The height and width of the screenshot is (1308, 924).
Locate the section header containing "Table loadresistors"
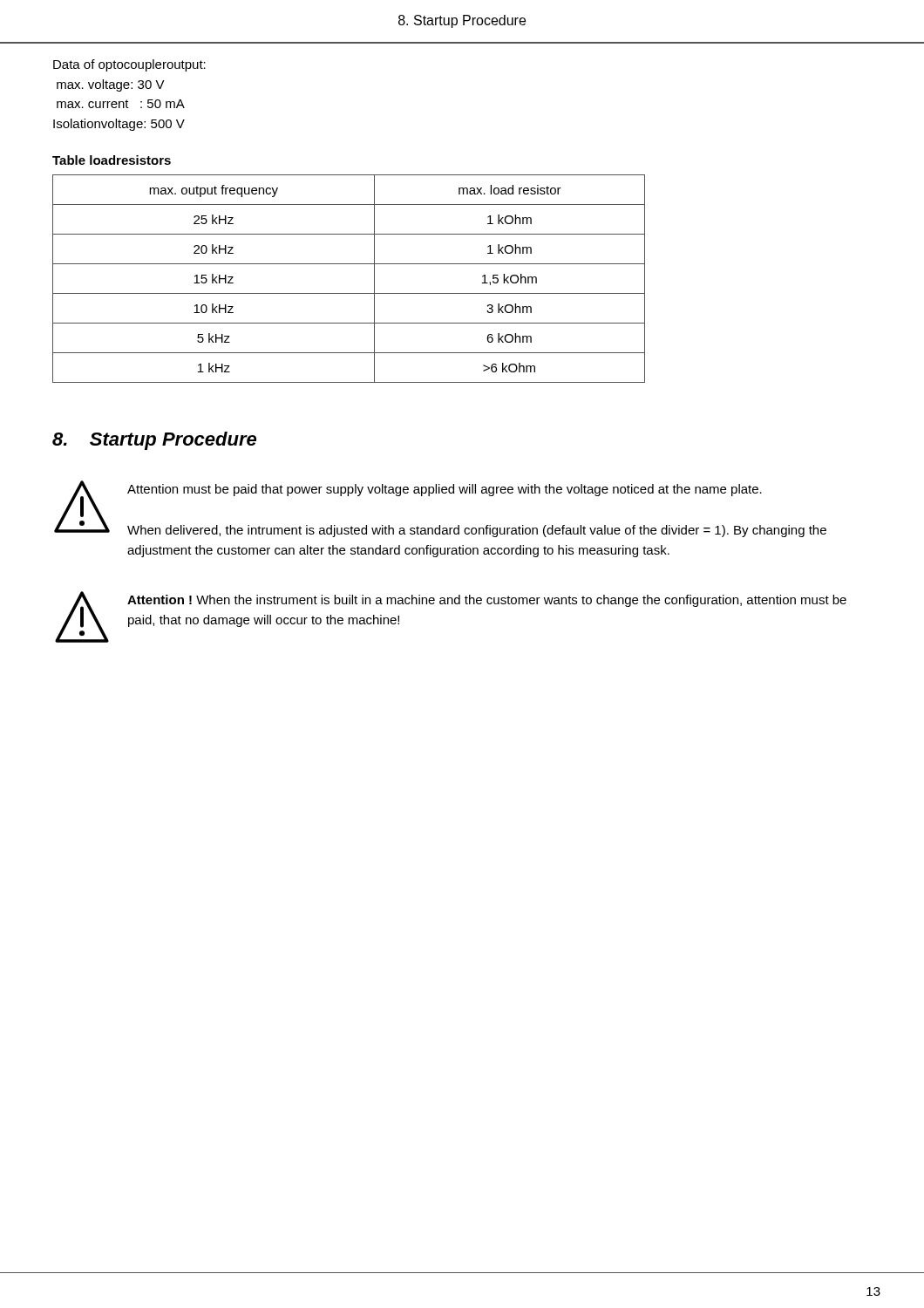112,160
